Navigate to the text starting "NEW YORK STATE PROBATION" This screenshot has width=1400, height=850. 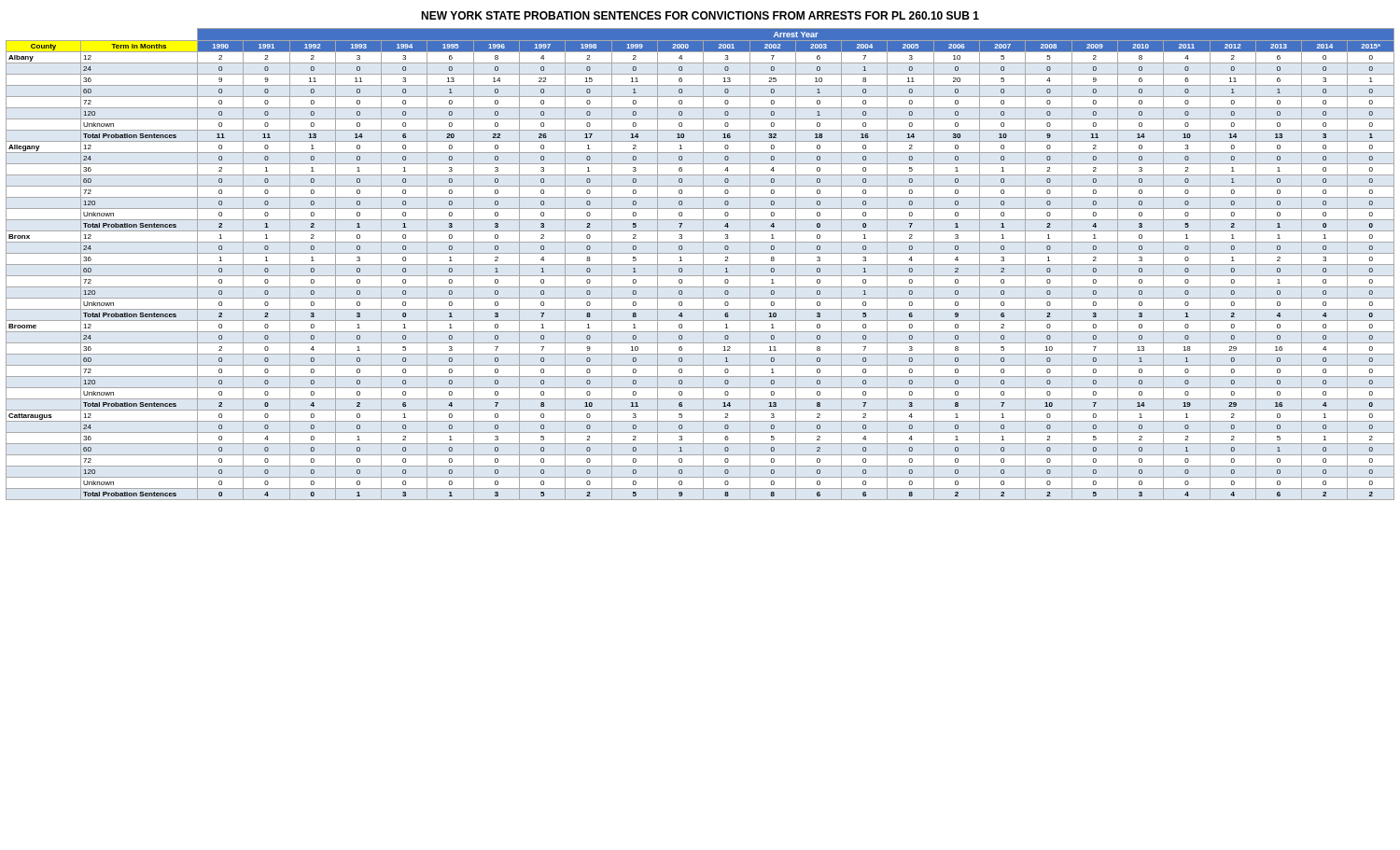[700, 16]
